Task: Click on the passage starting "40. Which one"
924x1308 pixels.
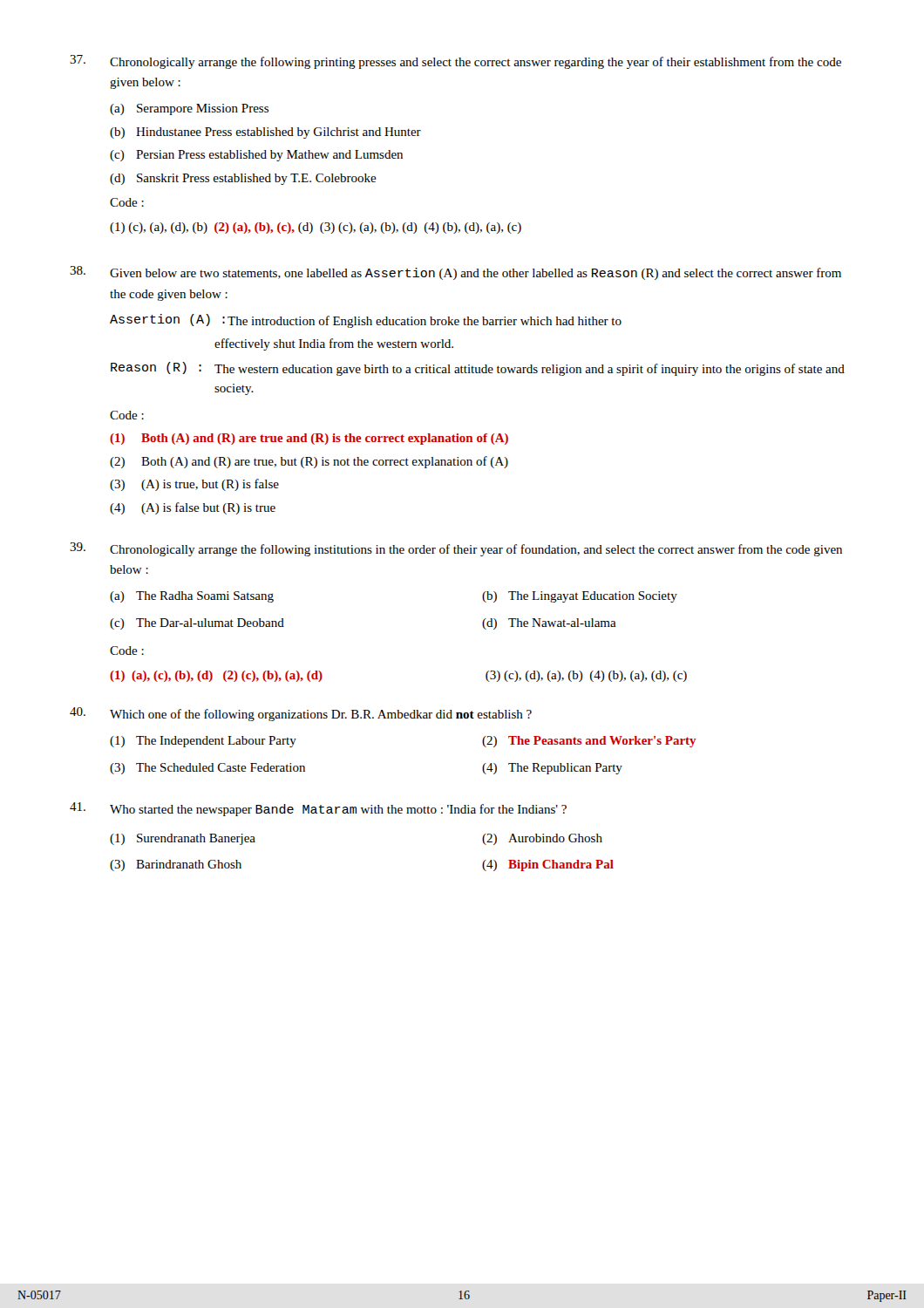Action: 301,714
